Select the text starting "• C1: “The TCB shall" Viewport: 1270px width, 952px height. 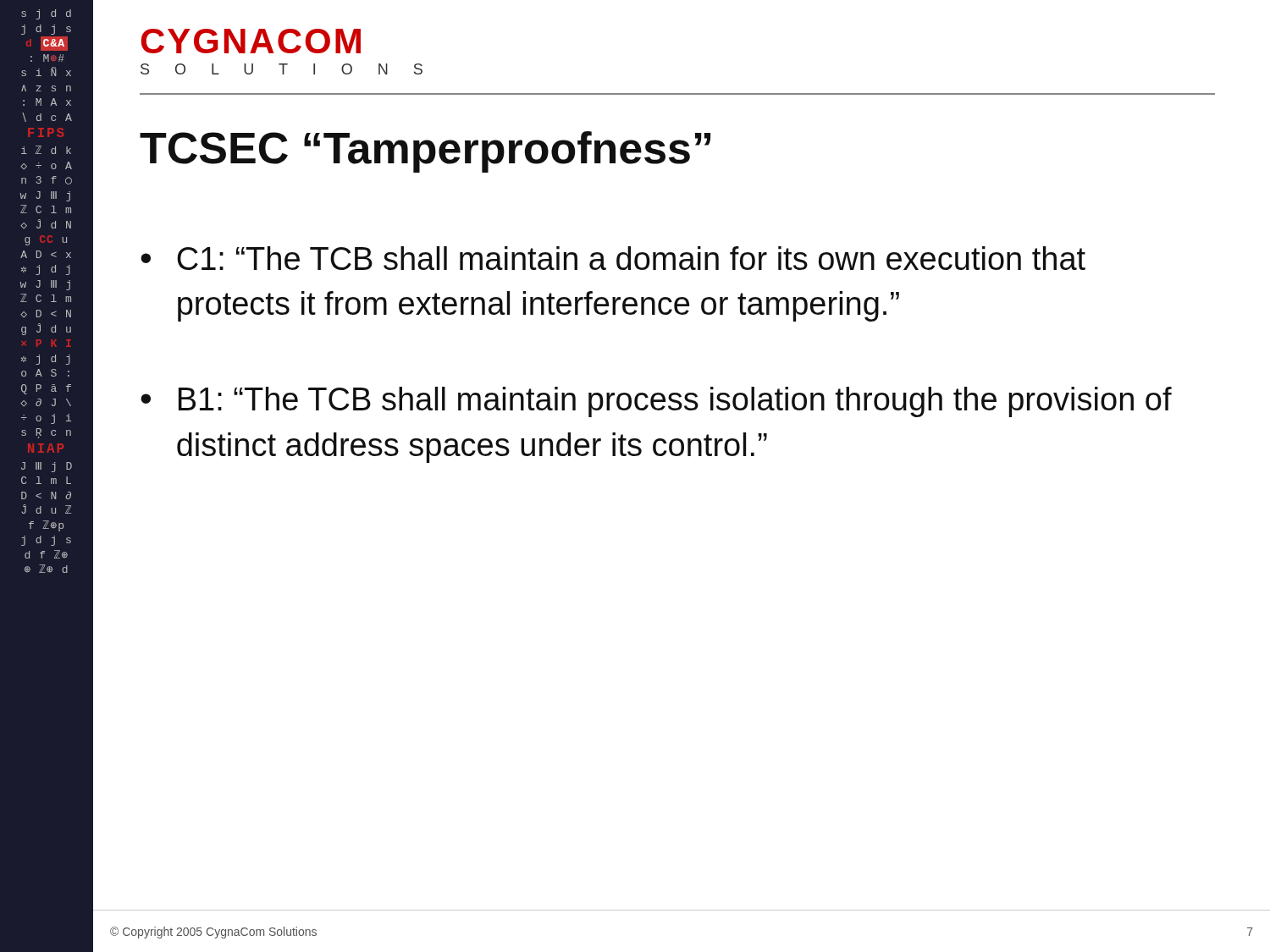pyautogui.click(x=669, y=282)
